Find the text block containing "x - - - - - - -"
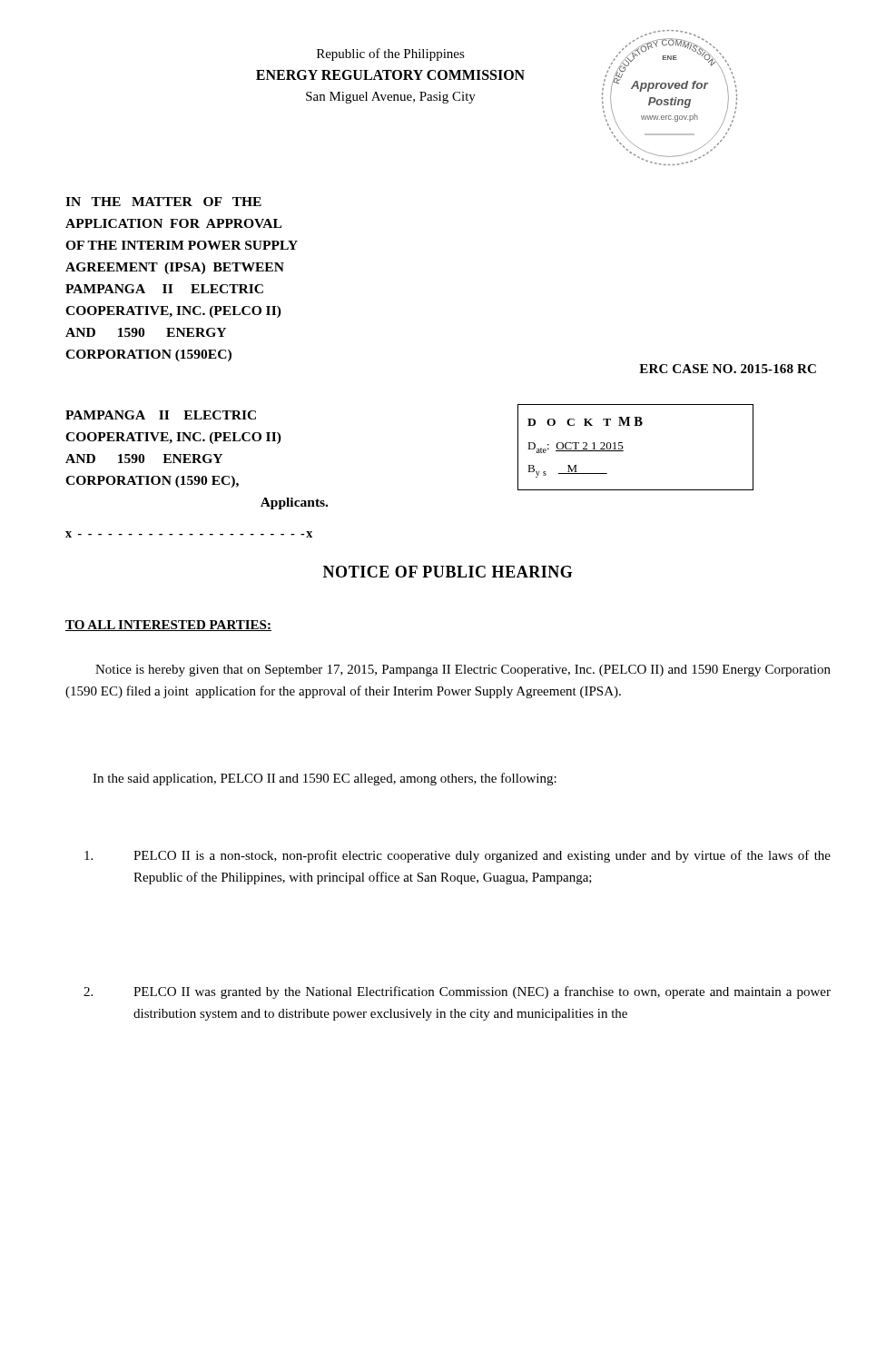 coord(190,533)
